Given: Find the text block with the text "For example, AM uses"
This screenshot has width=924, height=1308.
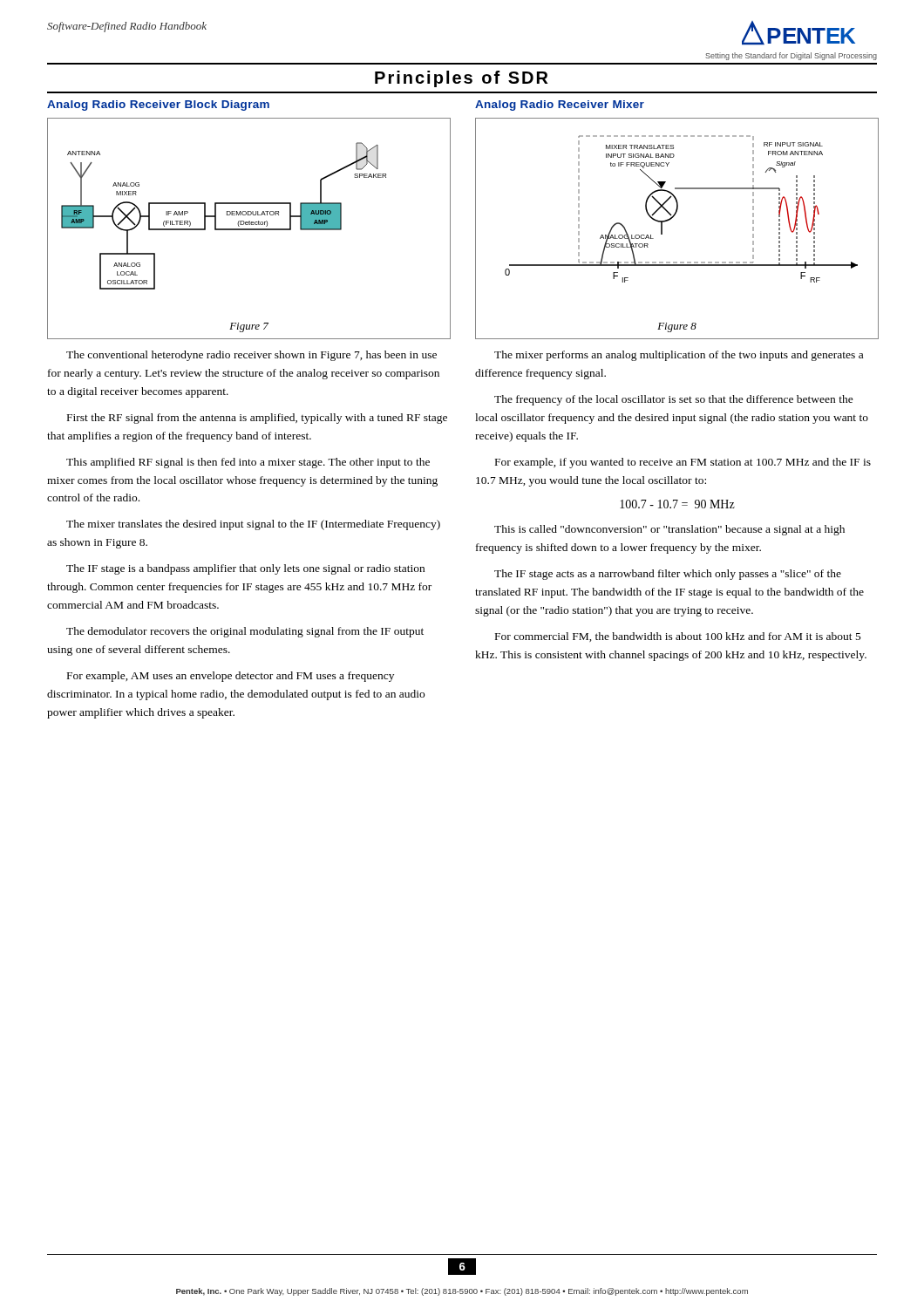Looking at the screenshot, I should point(236,693).
